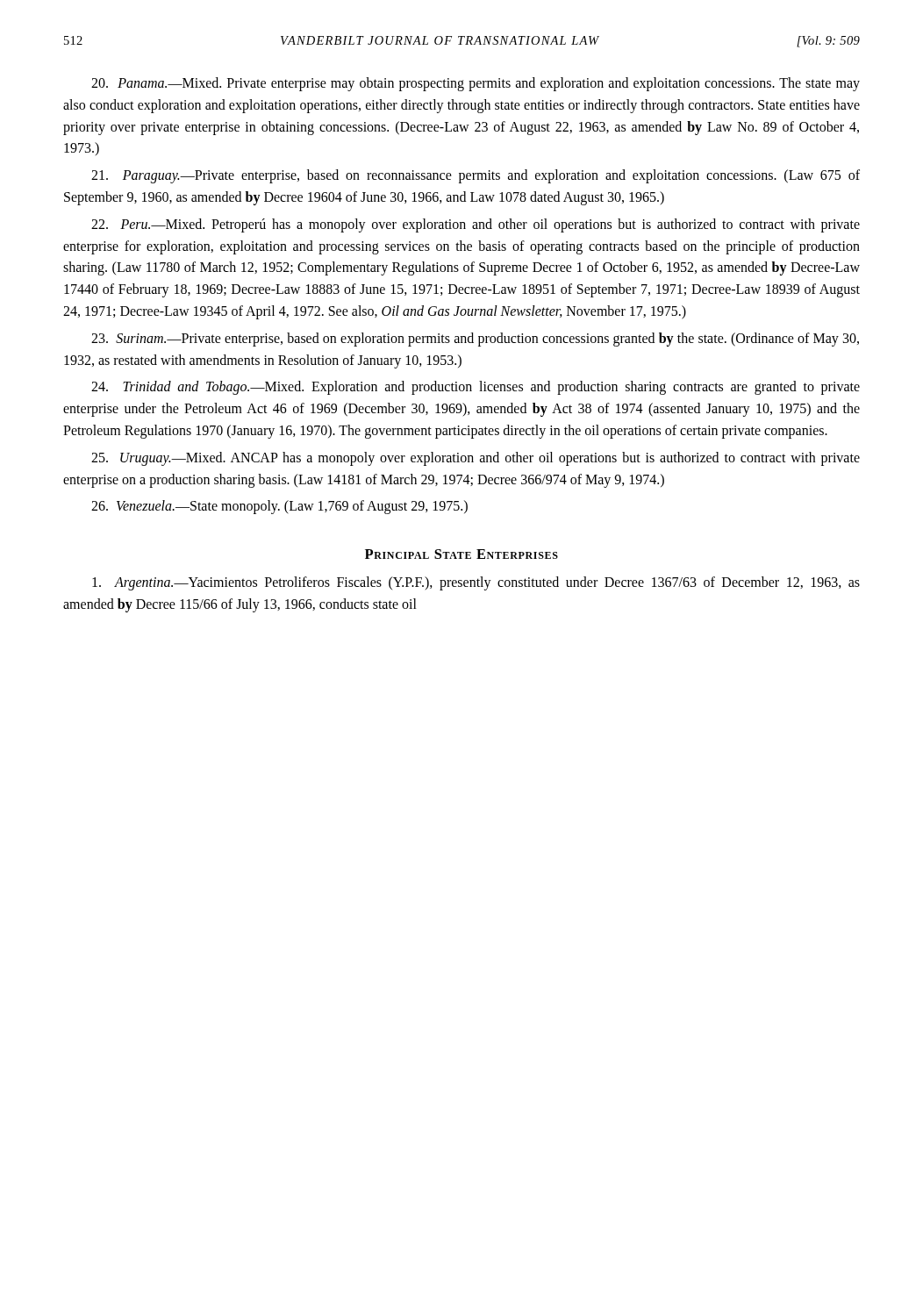Select the section header with the text "Principal State Enterprises"
Viewport: 923px width, 1316px height.
(462, 554)
